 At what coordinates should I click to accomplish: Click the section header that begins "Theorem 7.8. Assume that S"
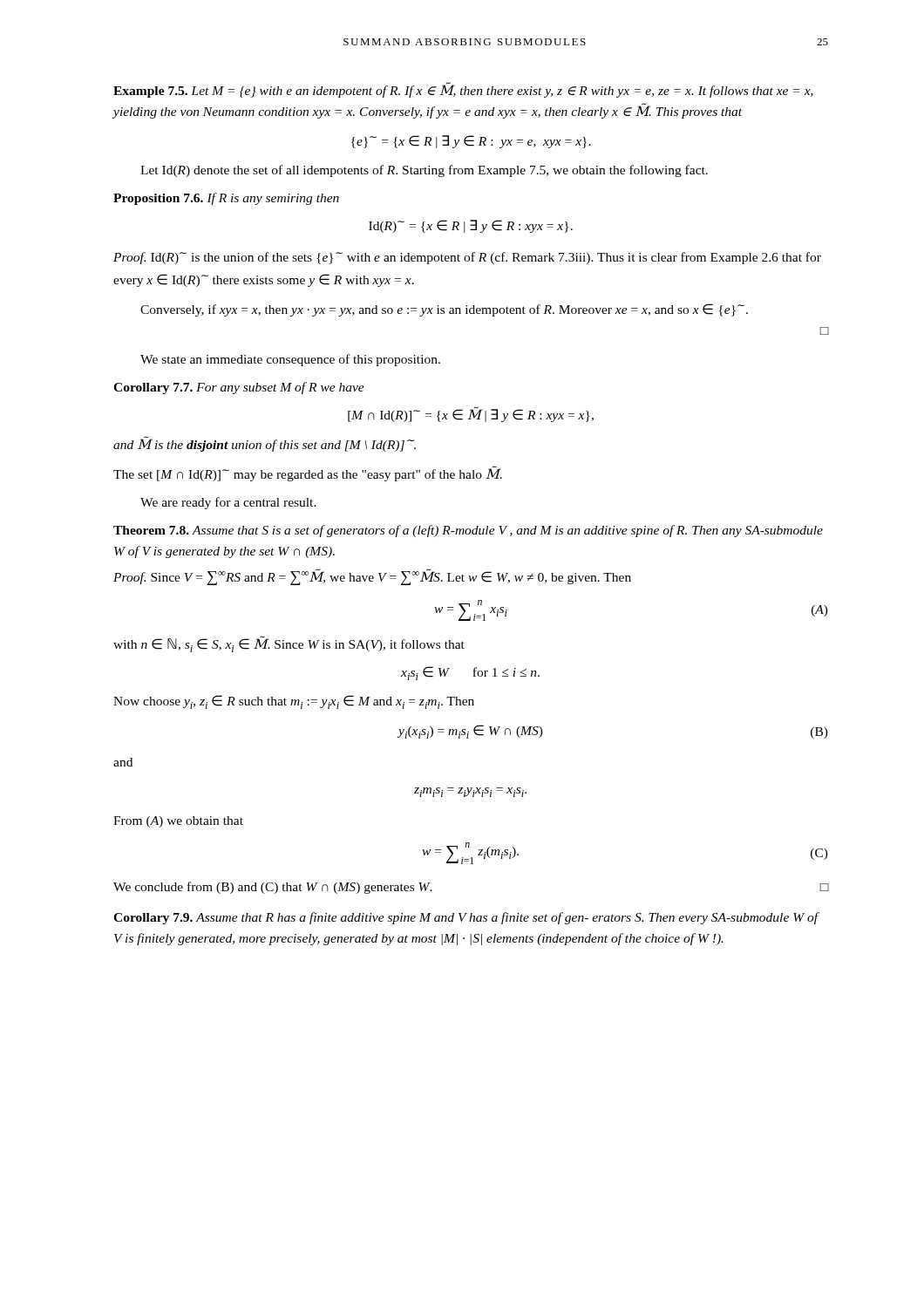click(468, 540)
